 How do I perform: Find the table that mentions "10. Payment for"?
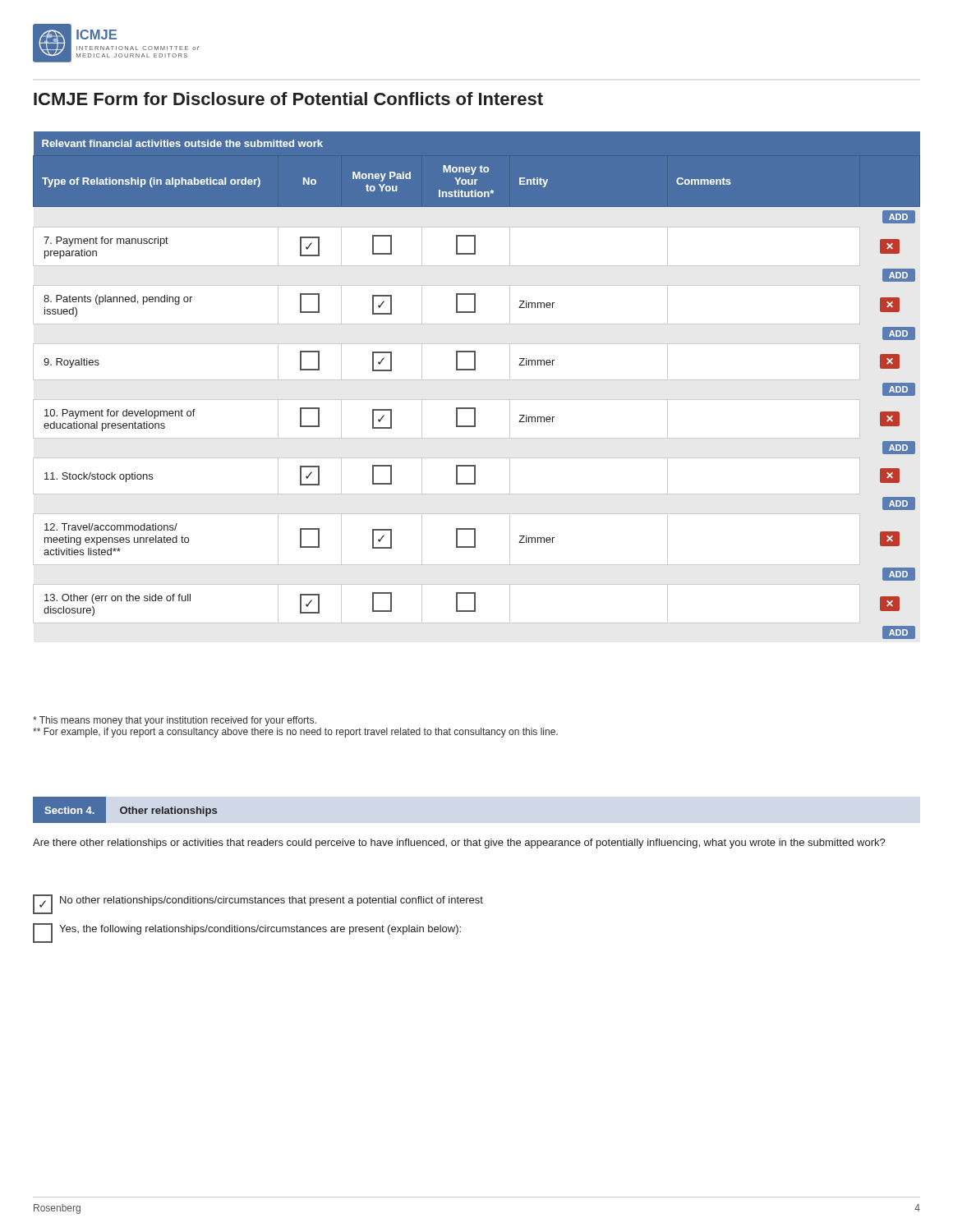476,387
